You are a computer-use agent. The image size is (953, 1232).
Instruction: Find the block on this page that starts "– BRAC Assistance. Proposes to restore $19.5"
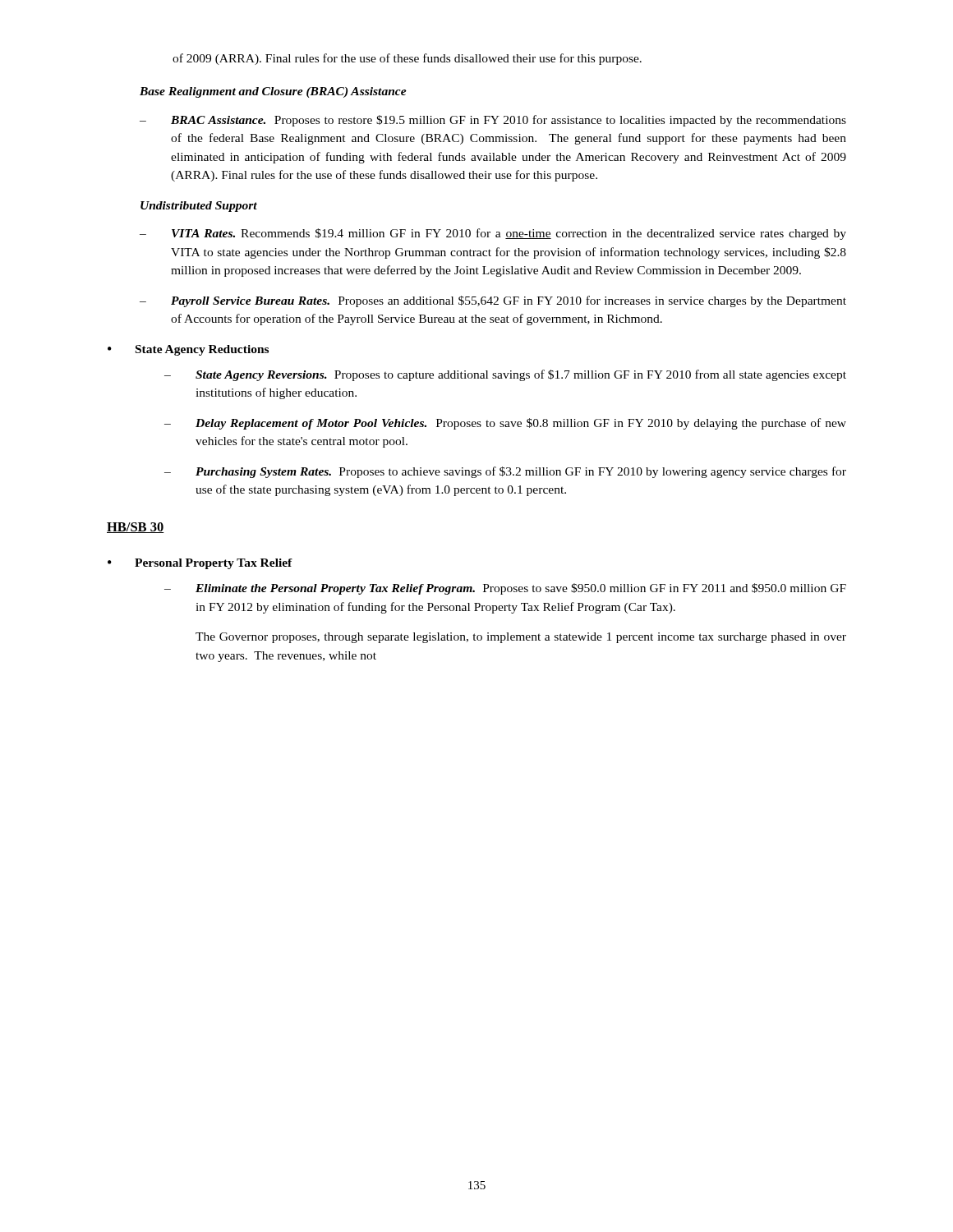pos(493,148)
